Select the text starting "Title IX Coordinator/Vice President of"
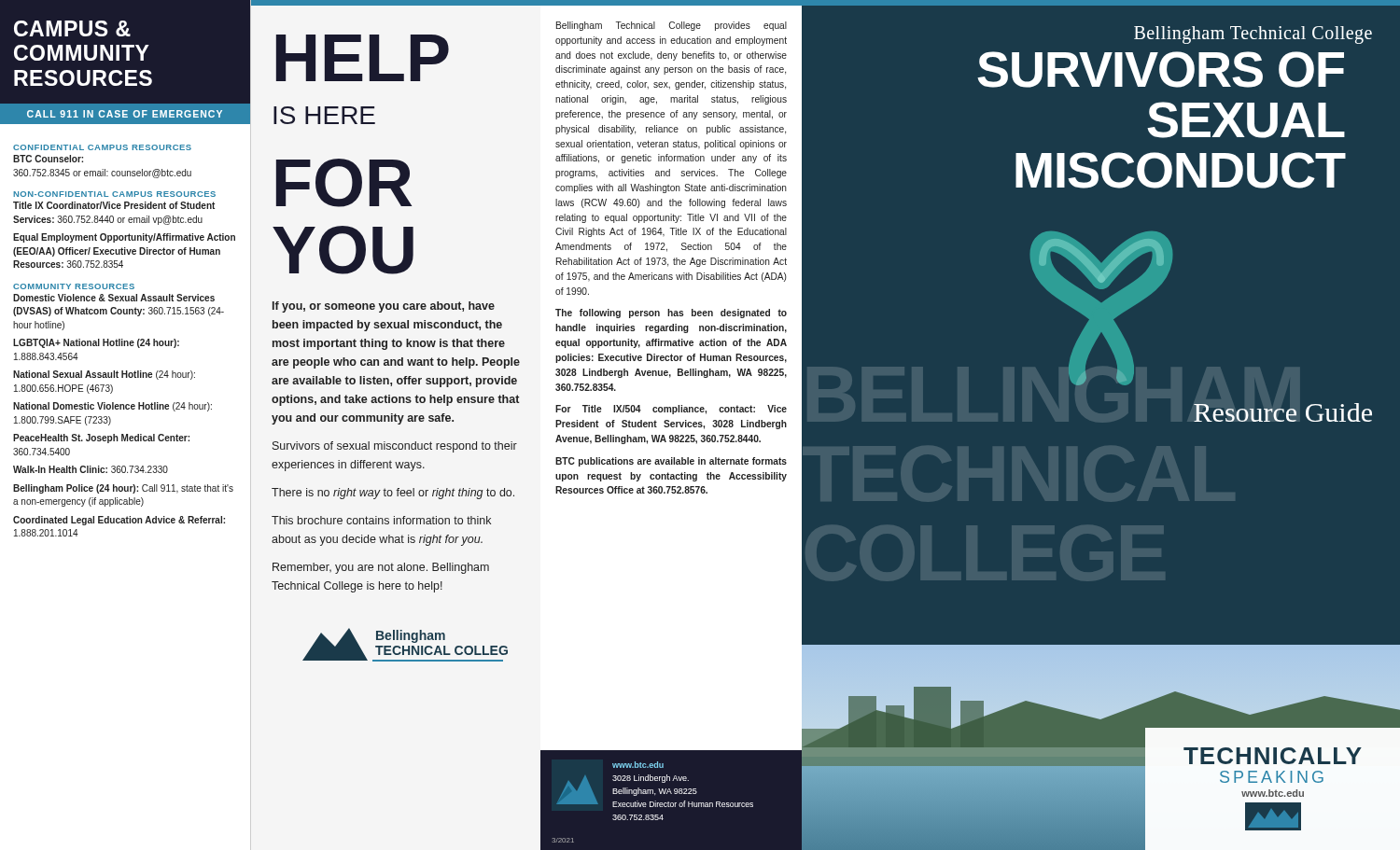The width and height of the screenshot is (1400, 850). coord(114,213)
